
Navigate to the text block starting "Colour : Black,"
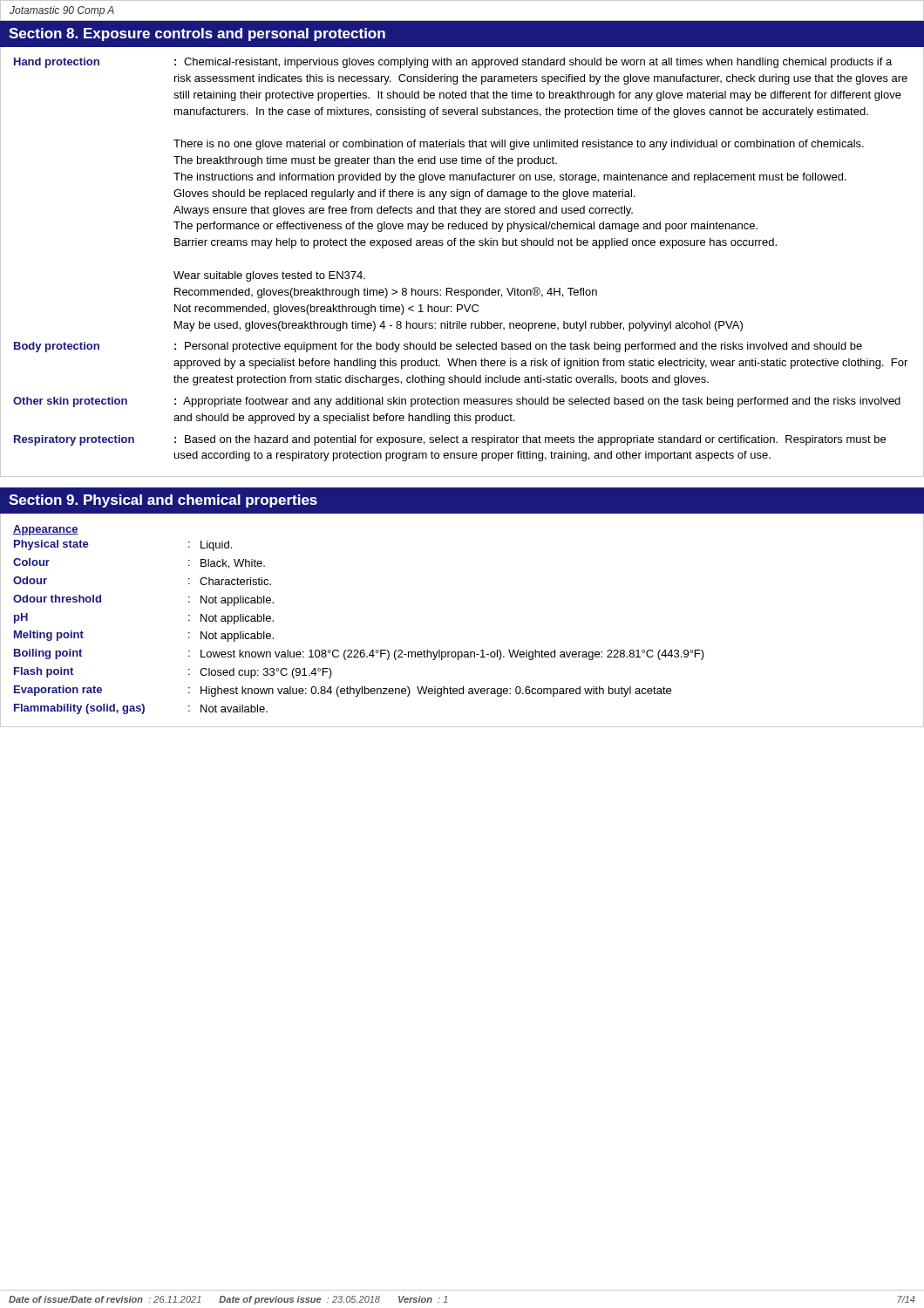tap(29, 563)
